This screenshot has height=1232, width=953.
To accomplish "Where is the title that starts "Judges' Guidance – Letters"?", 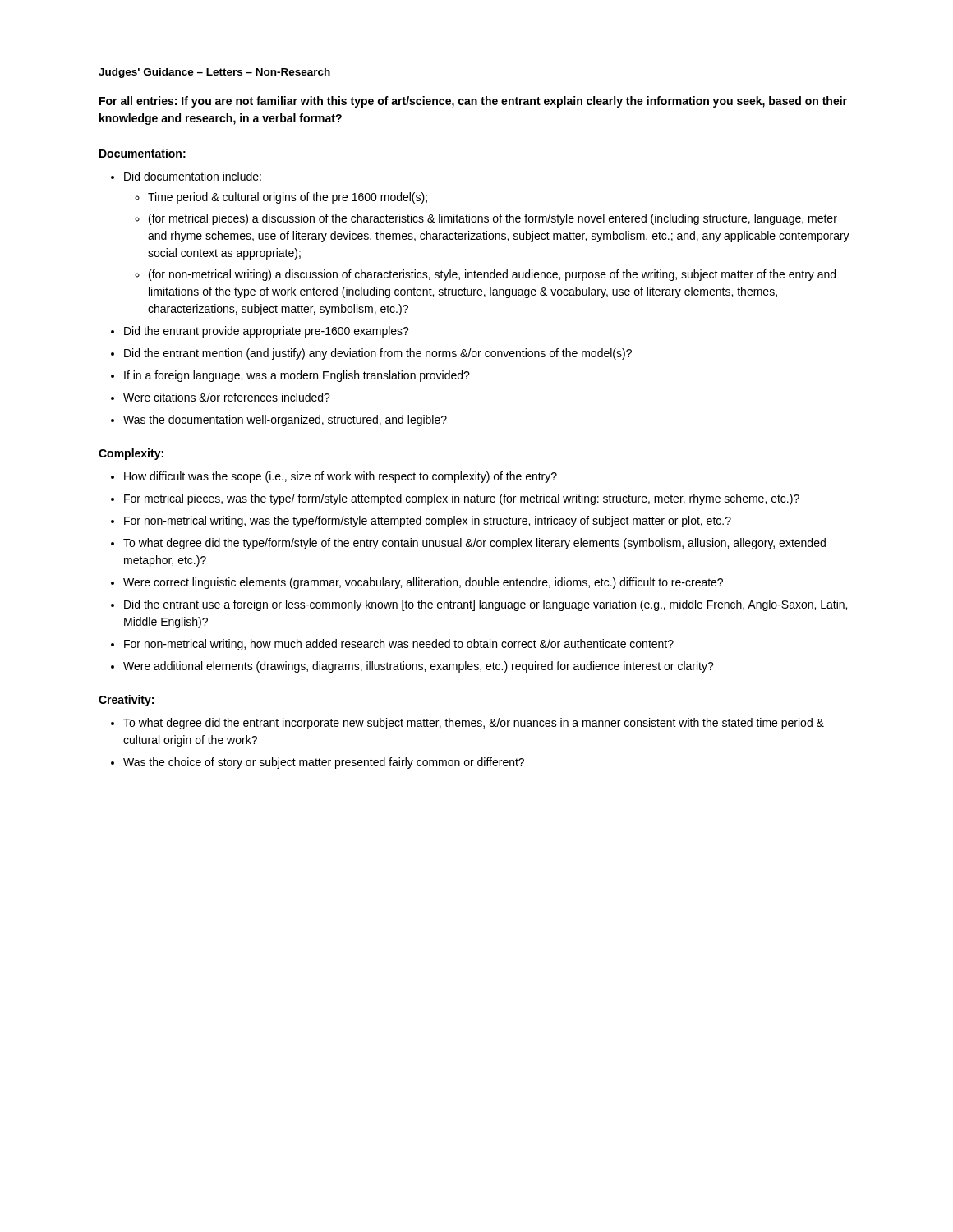I will click(215, 72).
